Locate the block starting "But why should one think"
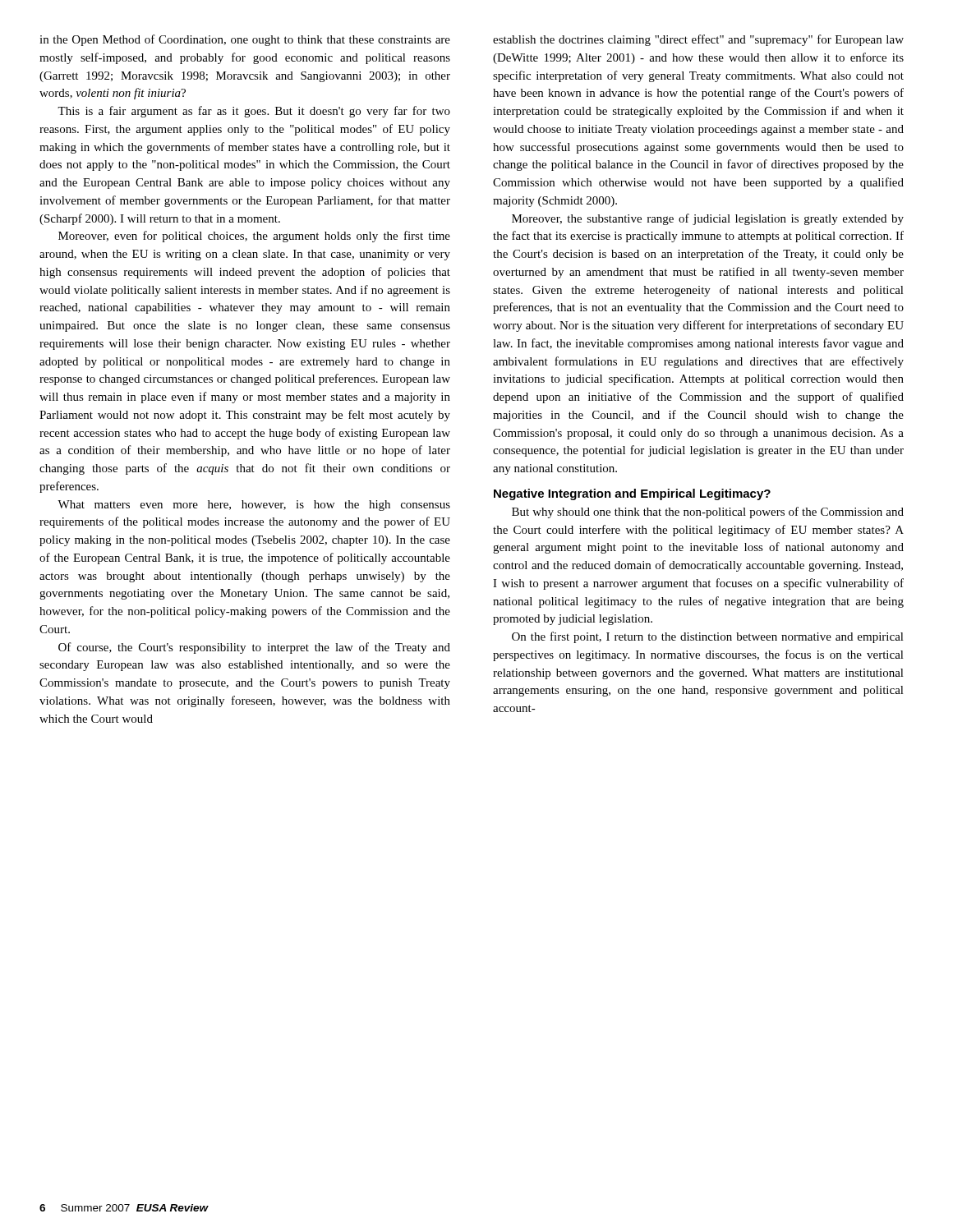Viewport: 953px width, 1232px height. (698, 610)
